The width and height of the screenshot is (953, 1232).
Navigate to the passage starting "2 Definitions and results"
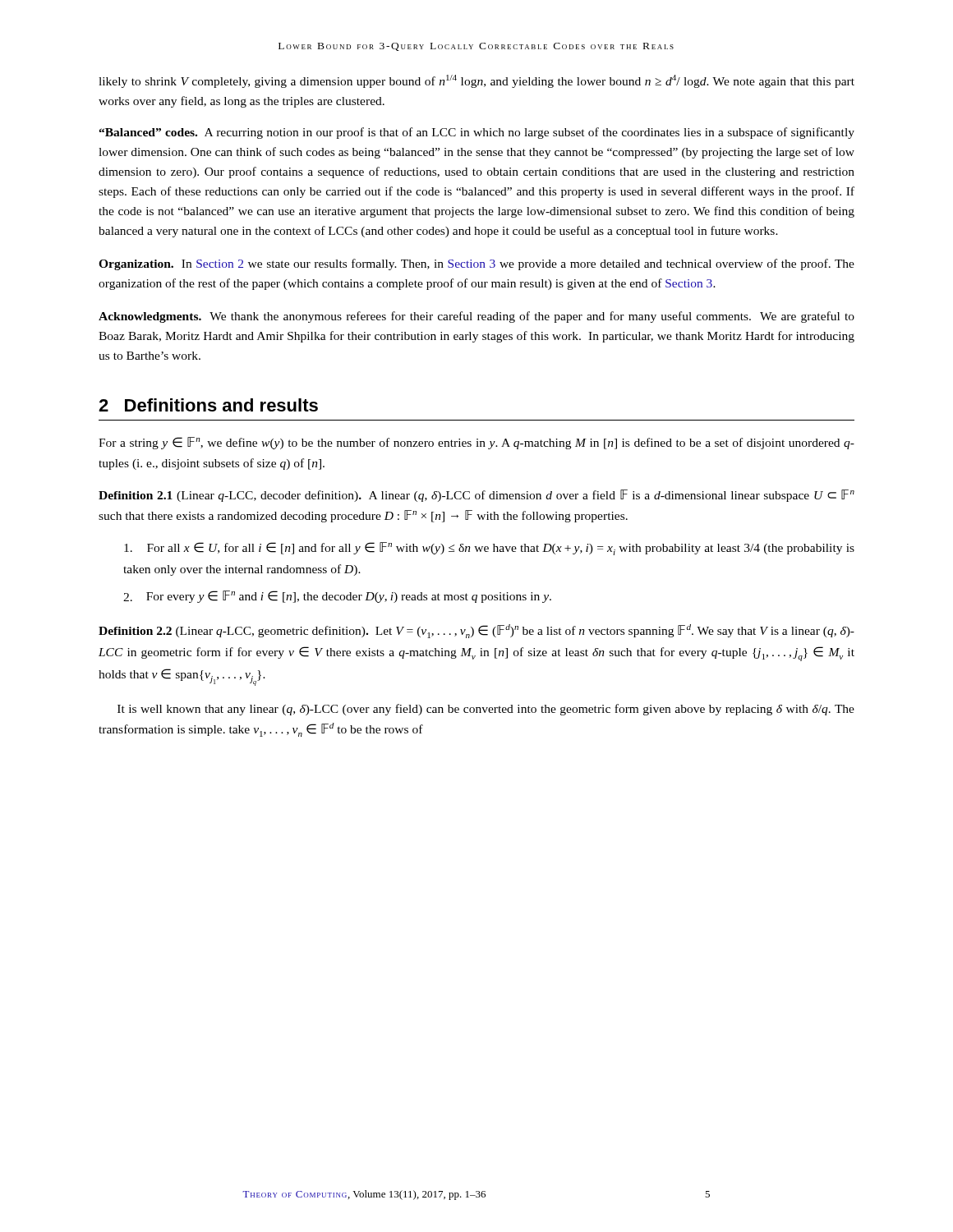pos(209,406)
